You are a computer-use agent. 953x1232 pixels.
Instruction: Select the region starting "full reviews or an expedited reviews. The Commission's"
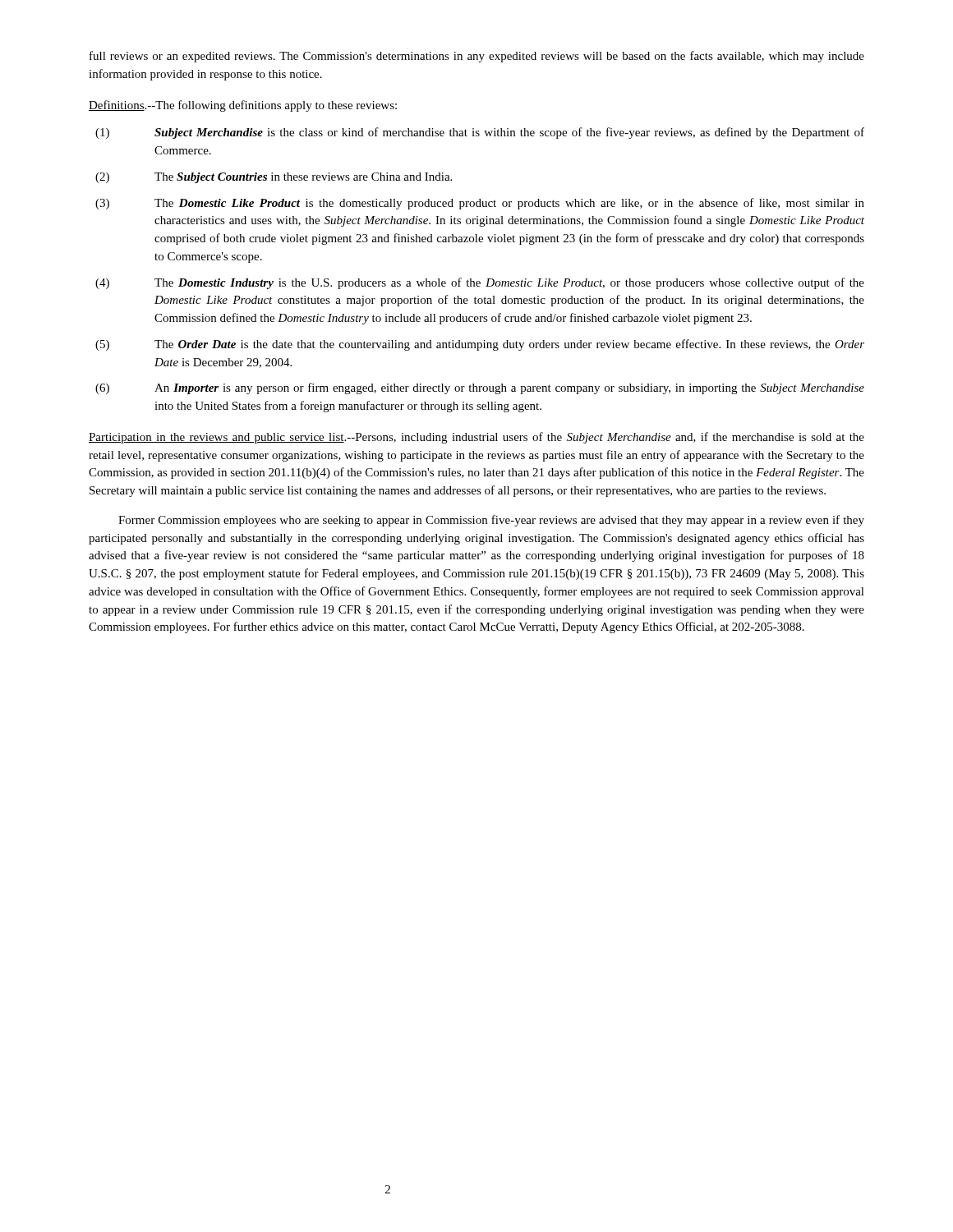(x=476, y=65)
